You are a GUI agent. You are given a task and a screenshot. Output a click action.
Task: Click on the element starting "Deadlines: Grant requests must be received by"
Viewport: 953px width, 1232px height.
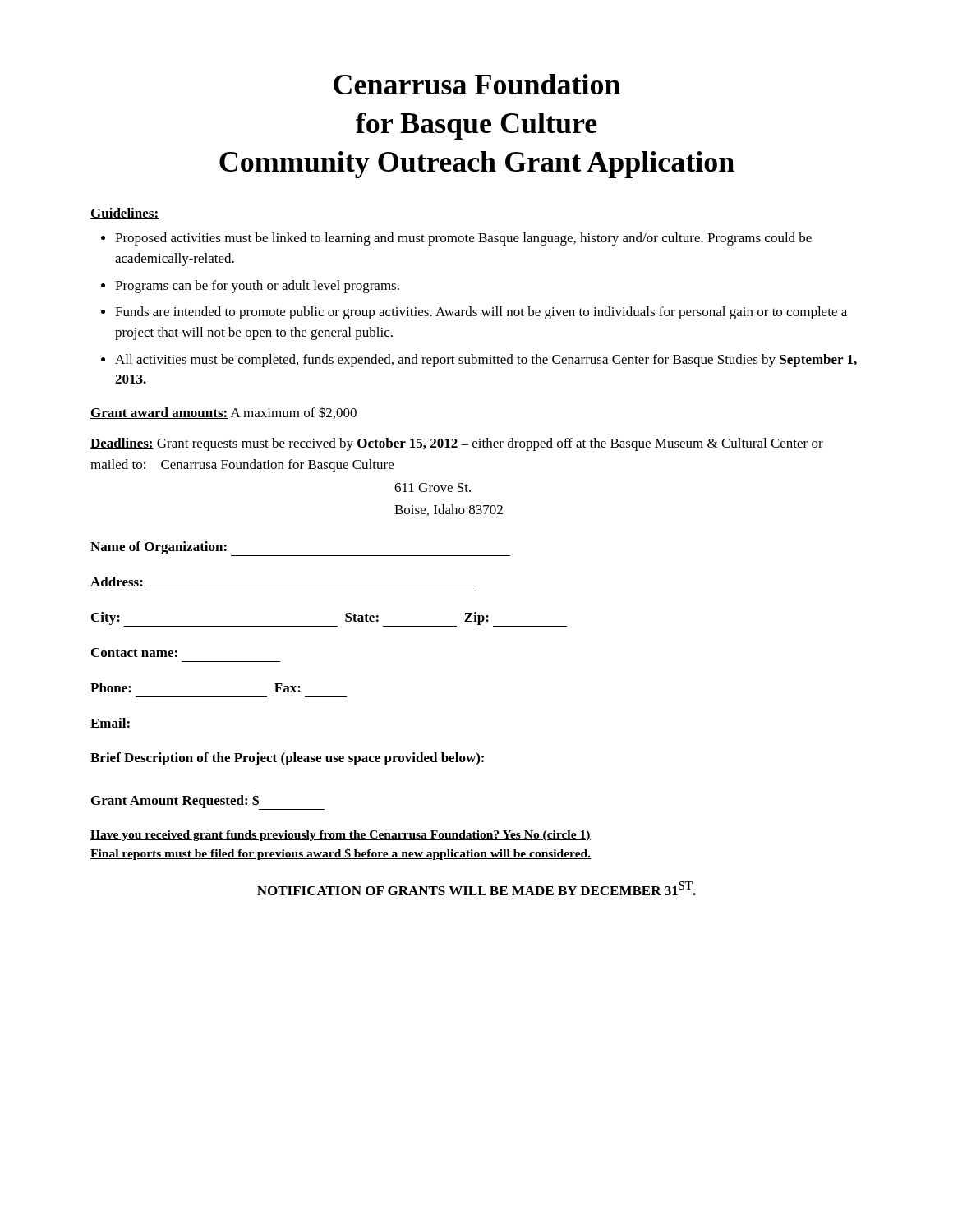coord(476,478)
